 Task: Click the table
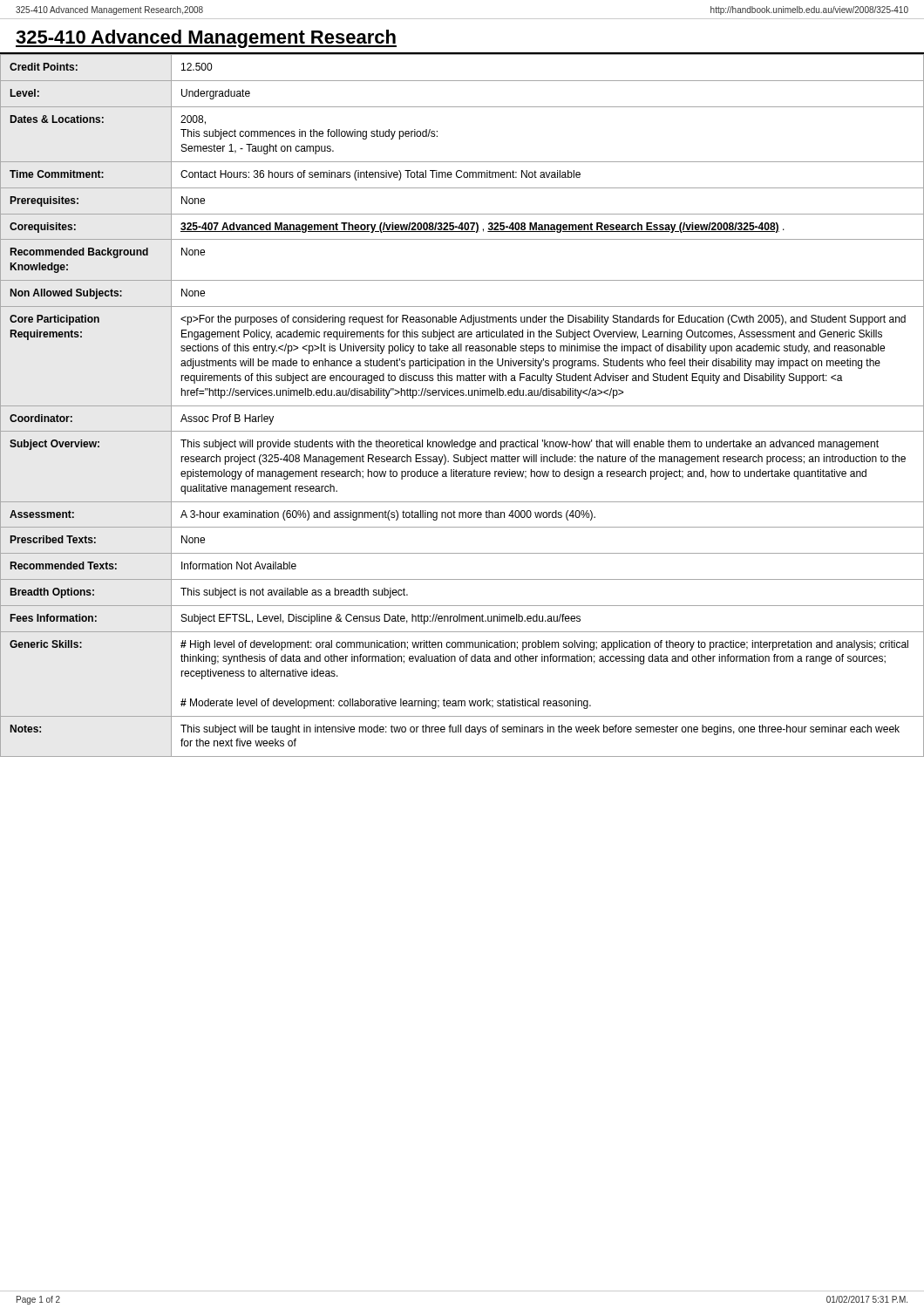click(x=462, y=405)
